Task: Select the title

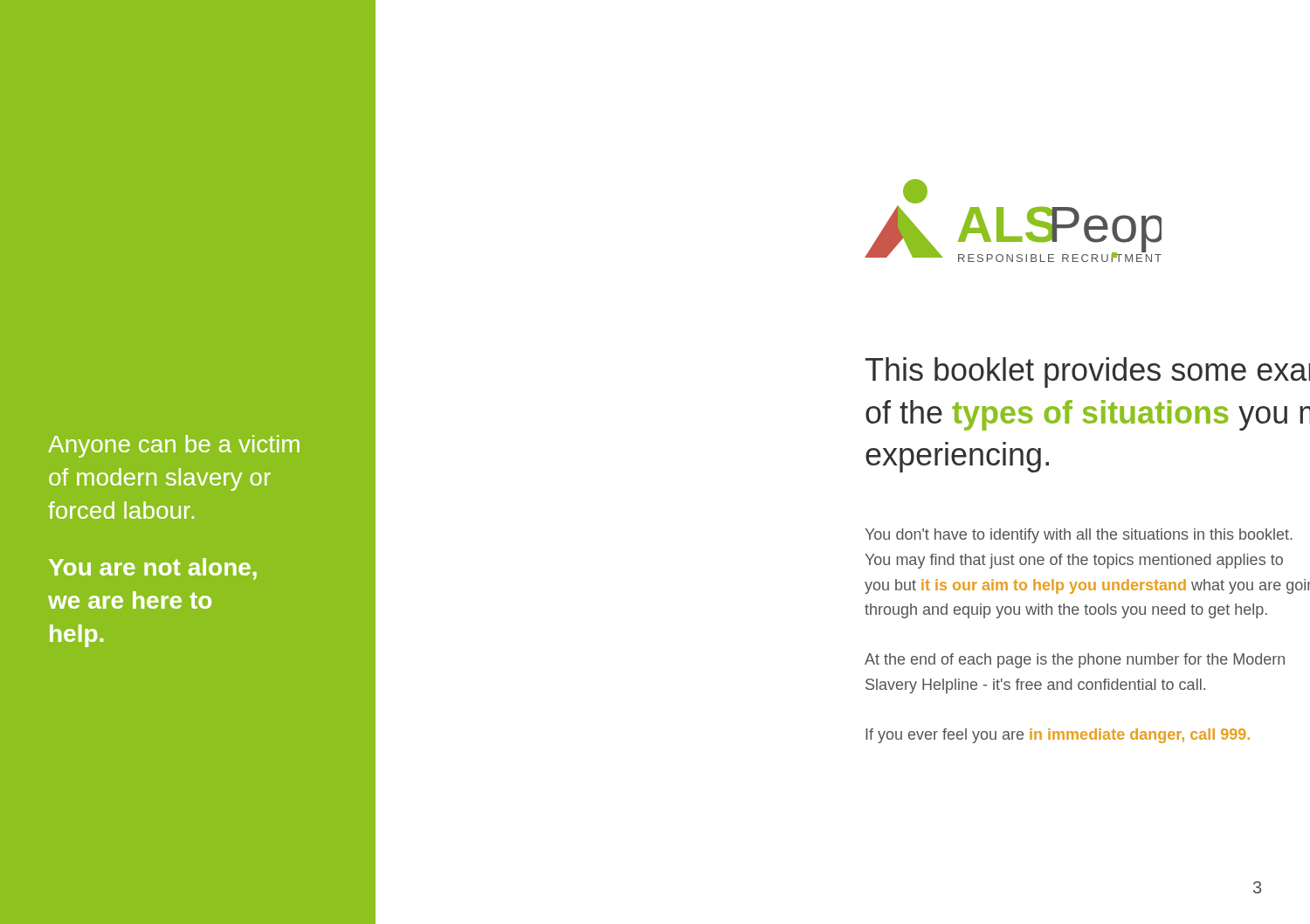Action: pyautogui.click(x=1087, y=413)
